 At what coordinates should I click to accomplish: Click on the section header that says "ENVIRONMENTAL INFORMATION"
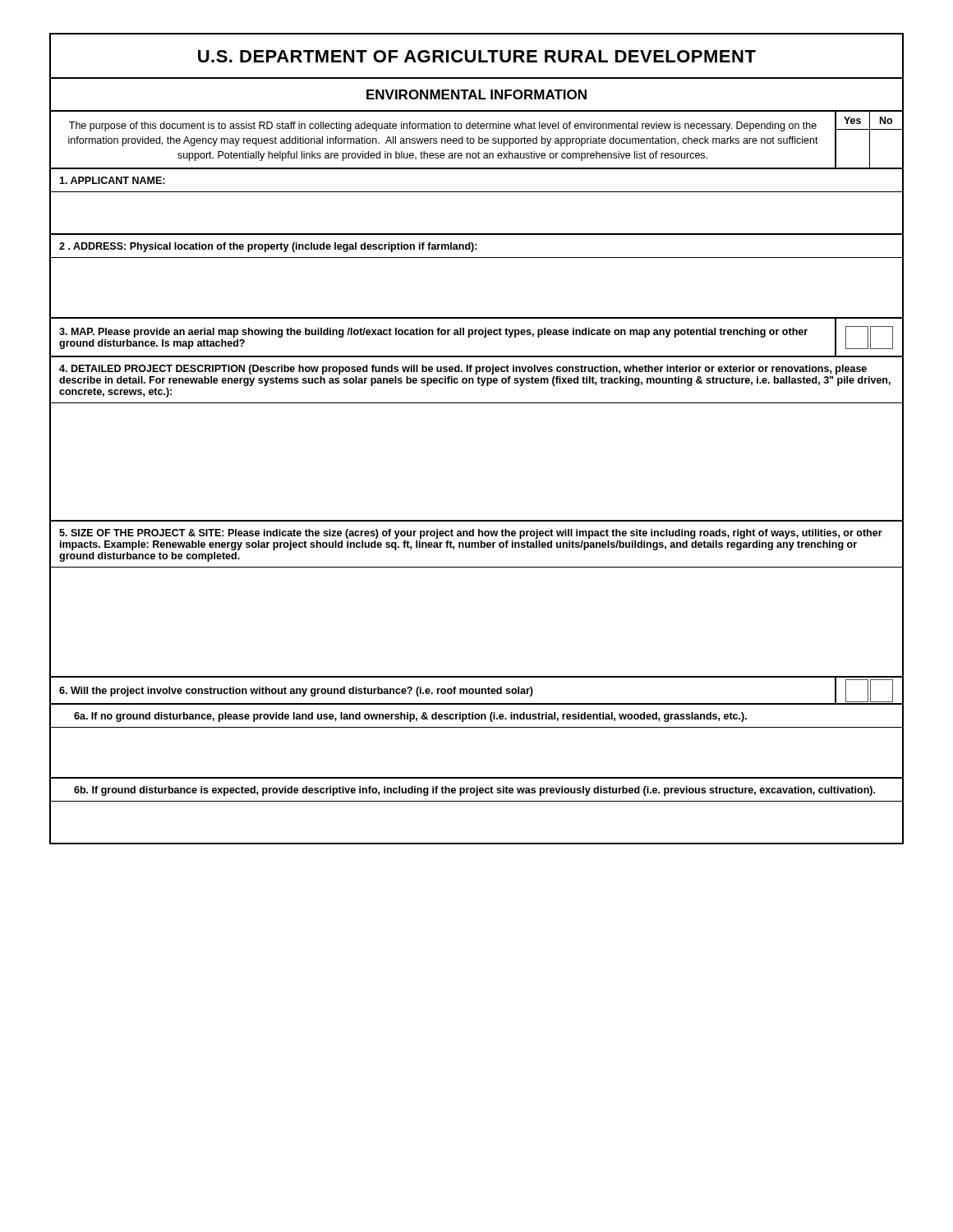476,95
